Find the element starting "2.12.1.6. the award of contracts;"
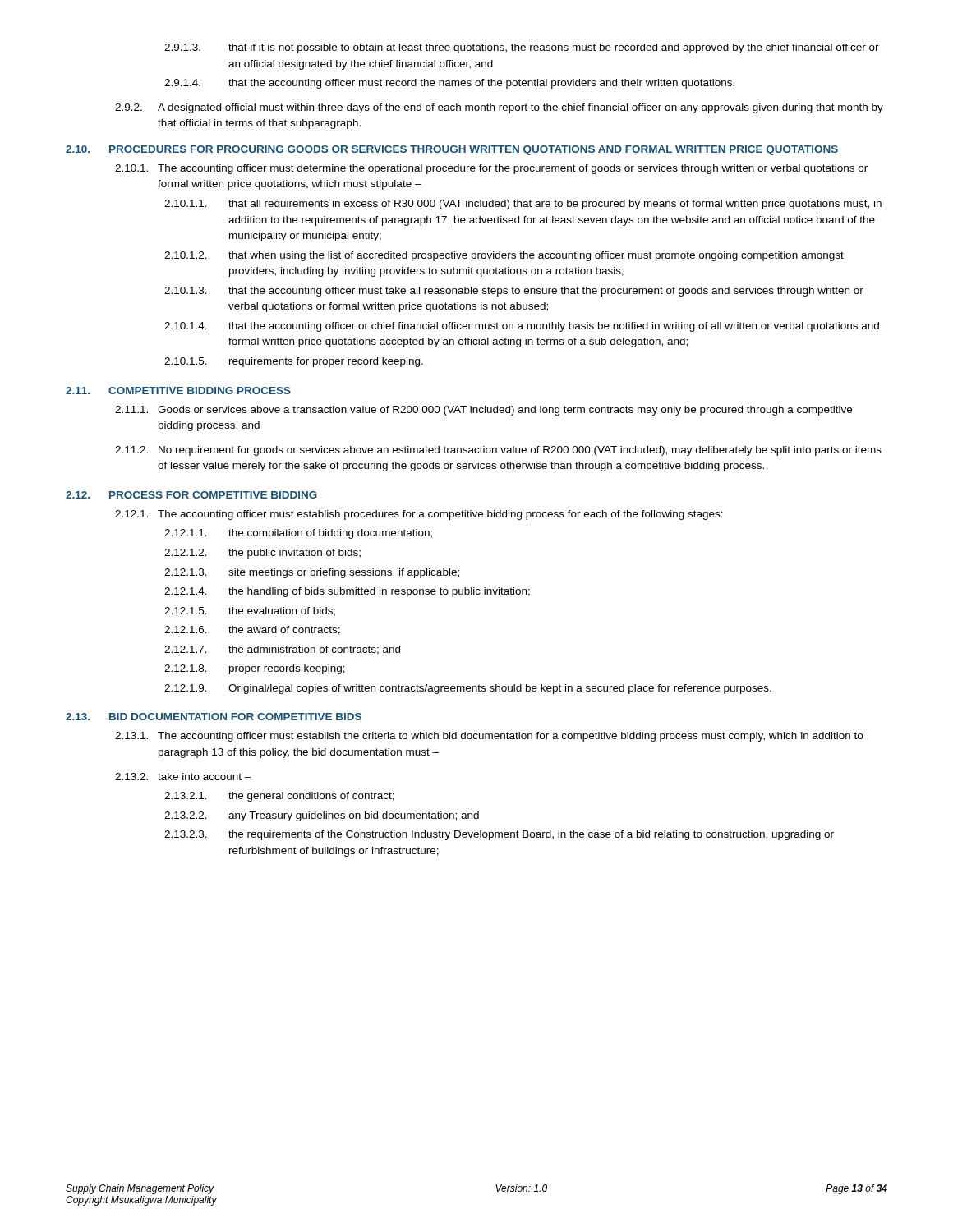This screenshot has width=953, height=1232. [x=252, y=630]
